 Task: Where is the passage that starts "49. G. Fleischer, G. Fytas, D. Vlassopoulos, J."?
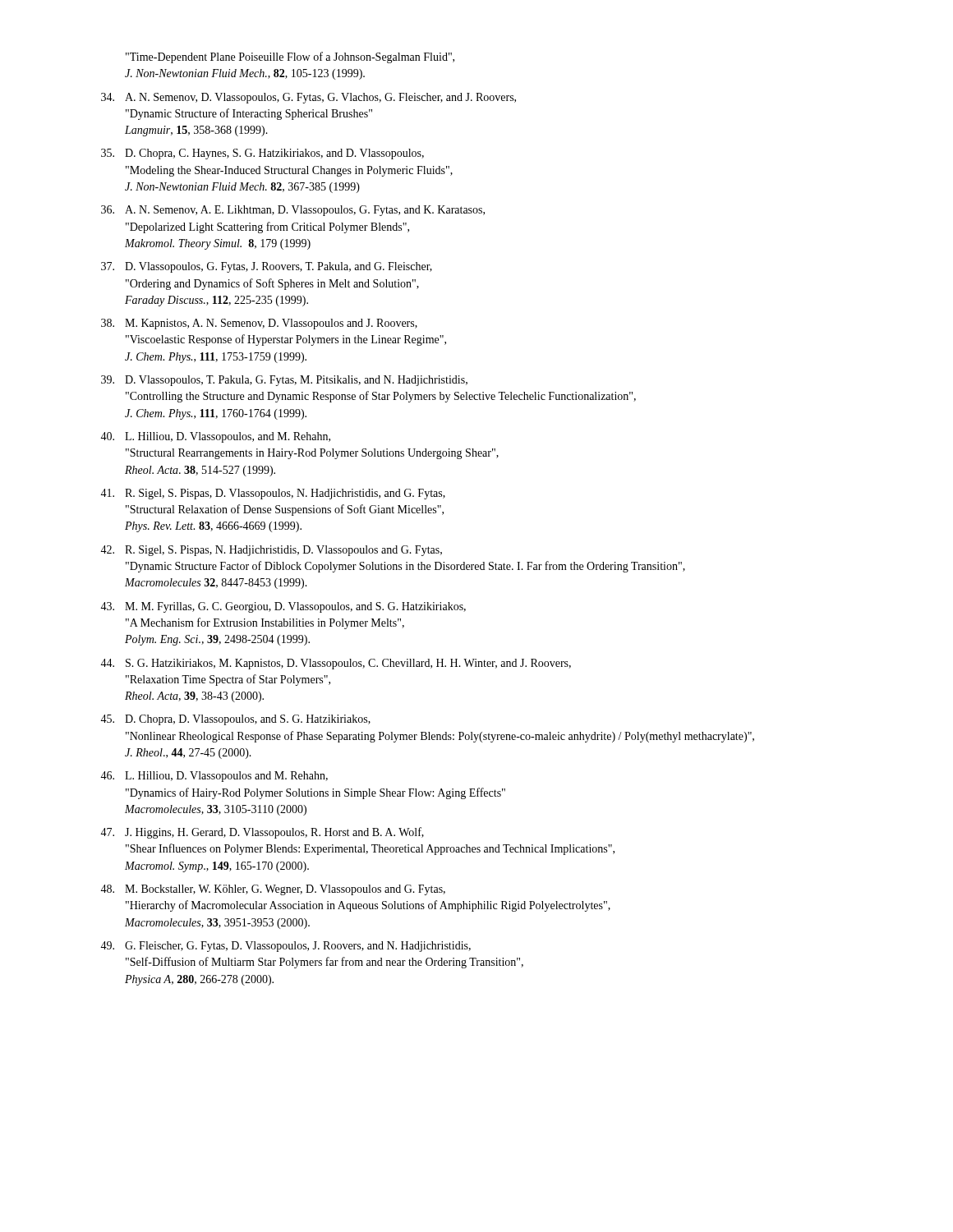click(x=476, y=963)
